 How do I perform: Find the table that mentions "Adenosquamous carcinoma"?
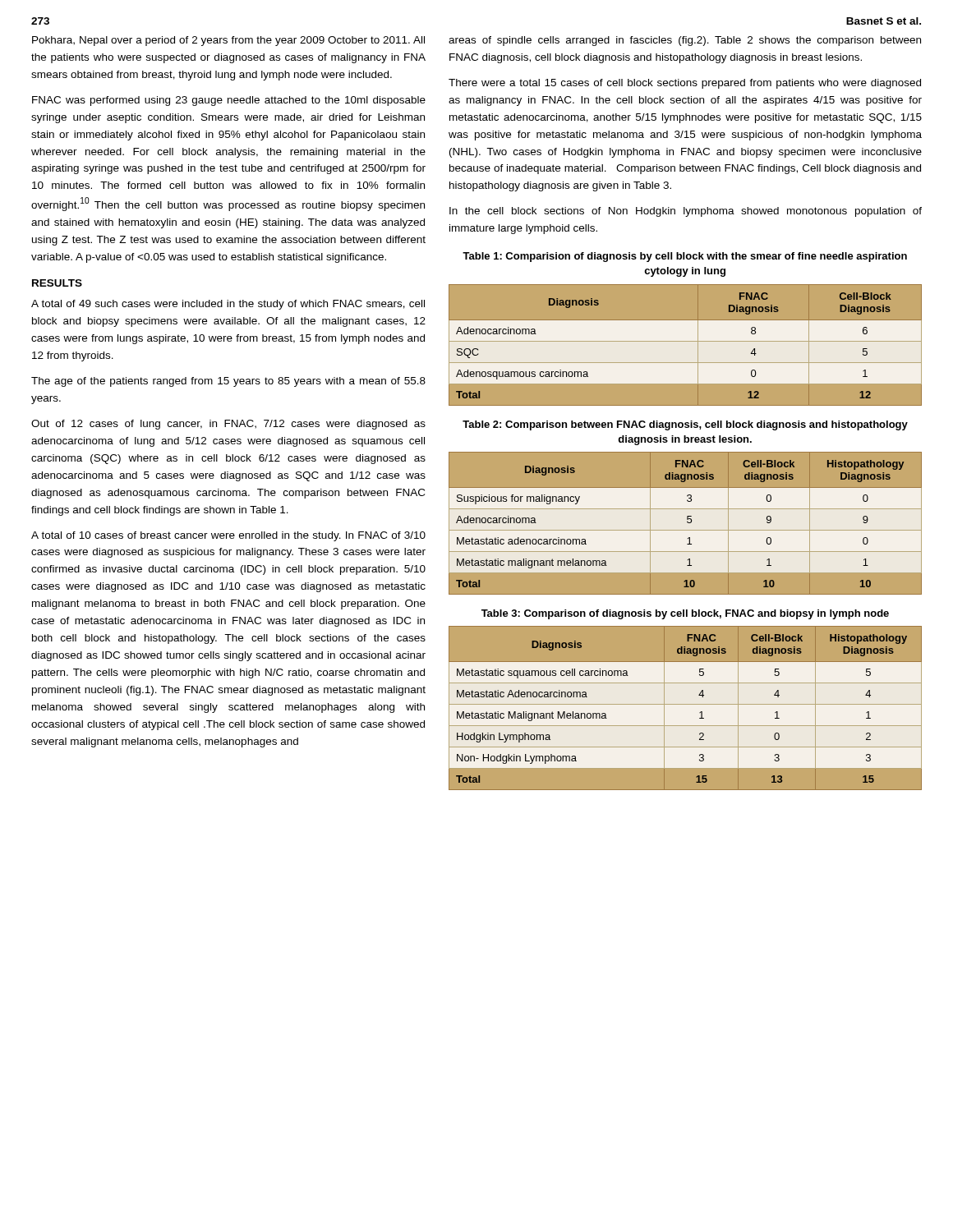pyautogui.click(x=685, y=327)
